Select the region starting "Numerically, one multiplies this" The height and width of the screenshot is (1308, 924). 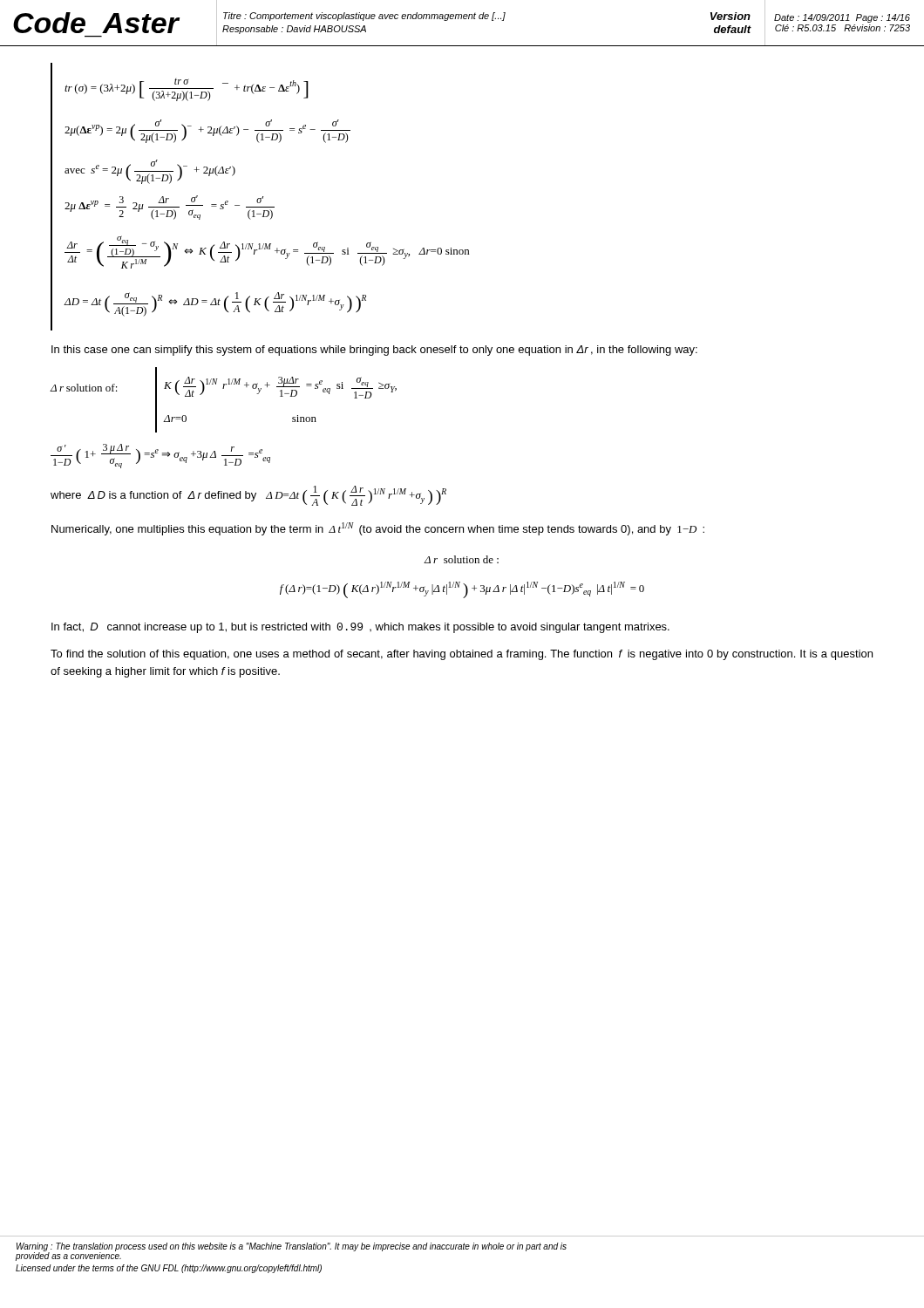coord(378,528)
